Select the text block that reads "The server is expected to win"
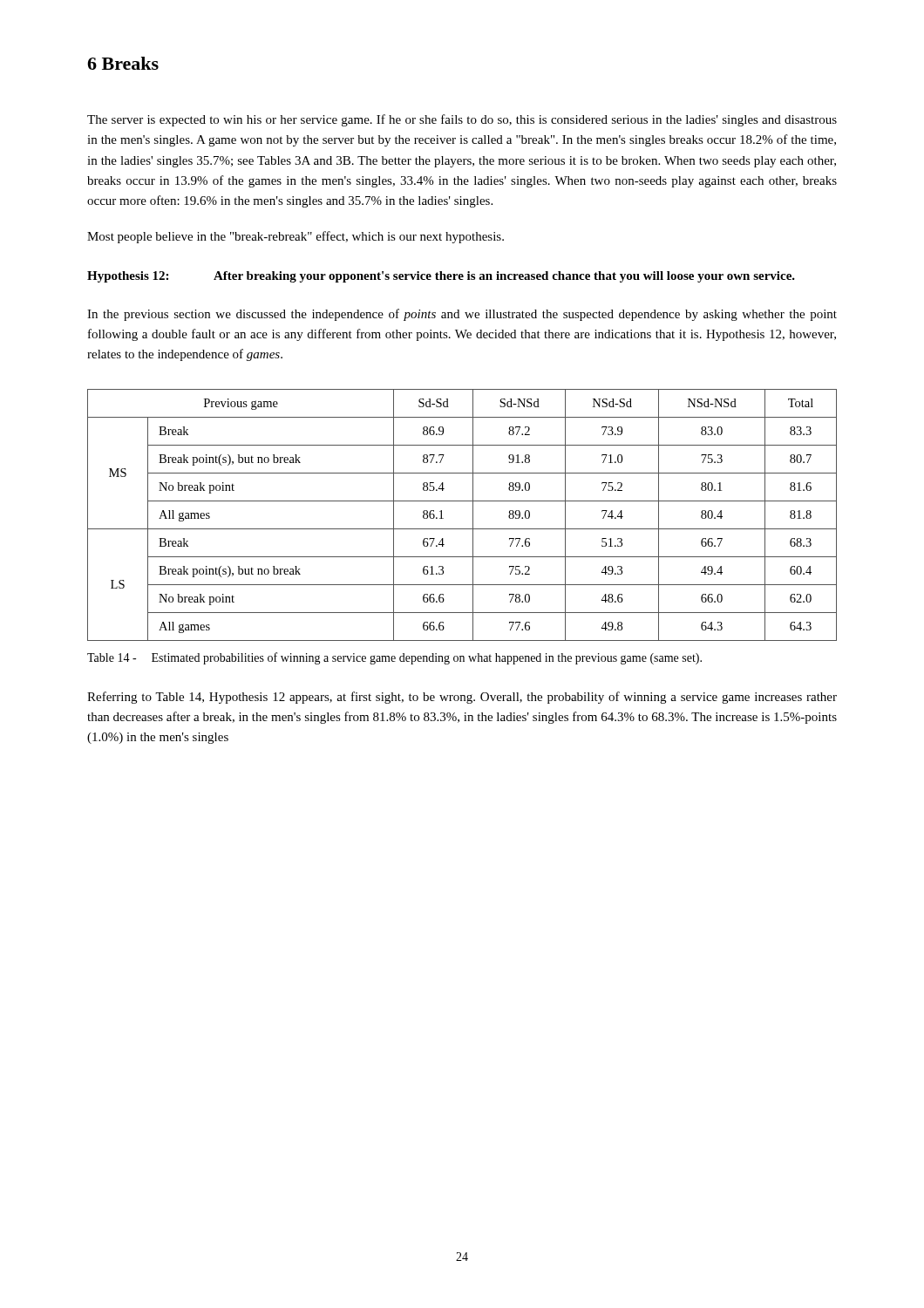The width and height of the screenshot is (924, 1308). tap(462, 160)
